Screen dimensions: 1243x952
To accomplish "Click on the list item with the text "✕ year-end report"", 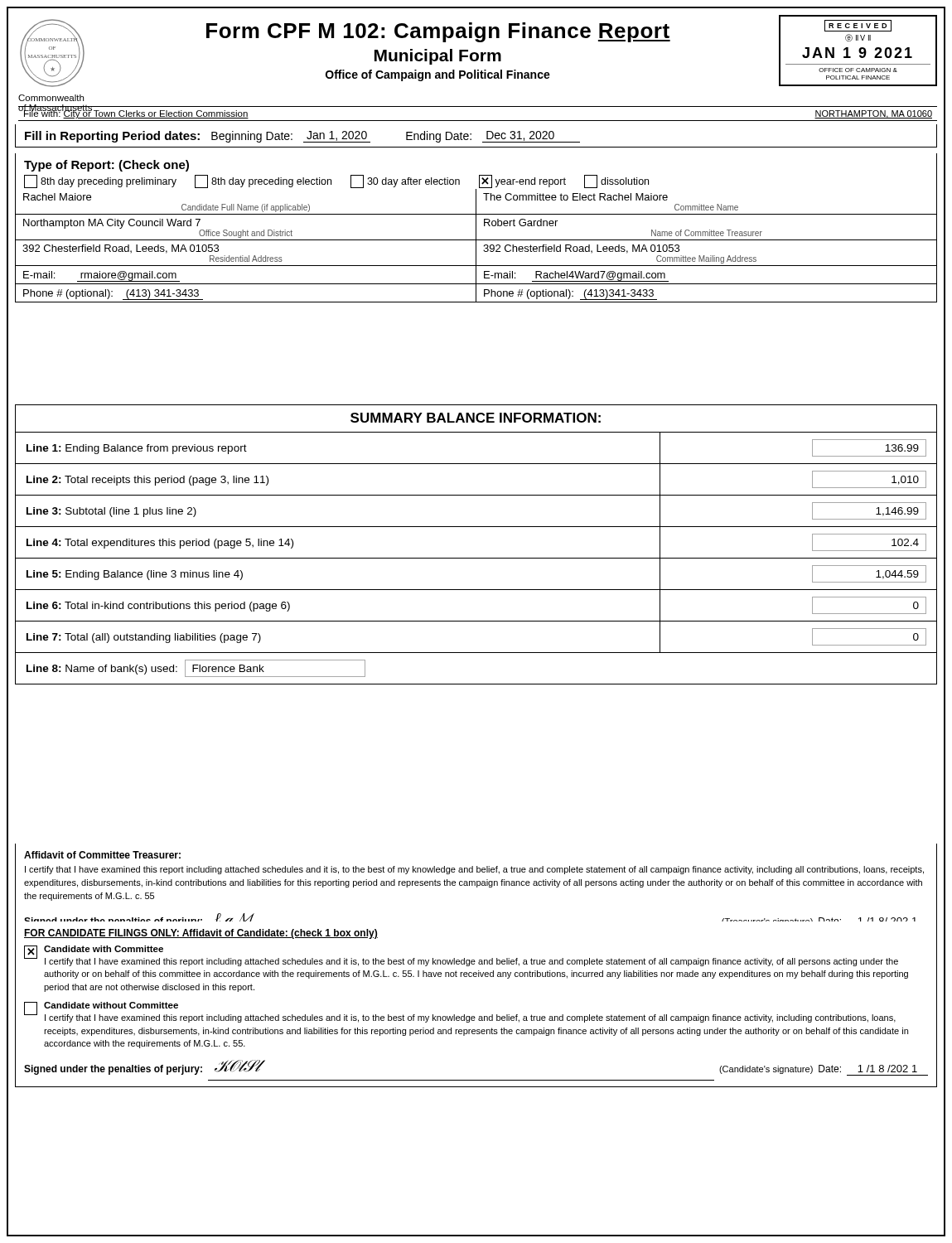I will (522, 181).
